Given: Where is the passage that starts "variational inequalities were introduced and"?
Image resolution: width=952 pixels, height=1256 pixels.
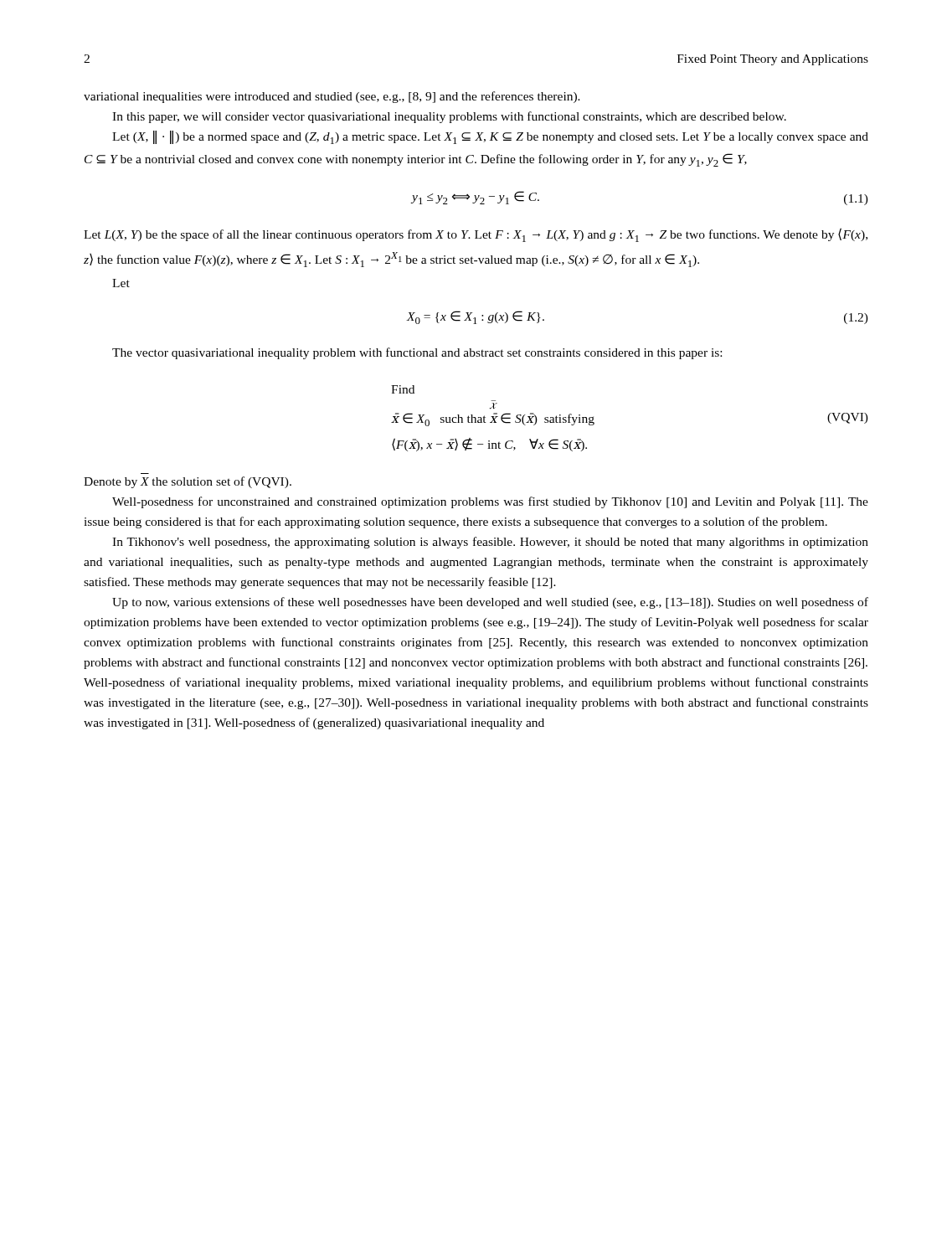Looking at the screenshot, I should (332, 96).
